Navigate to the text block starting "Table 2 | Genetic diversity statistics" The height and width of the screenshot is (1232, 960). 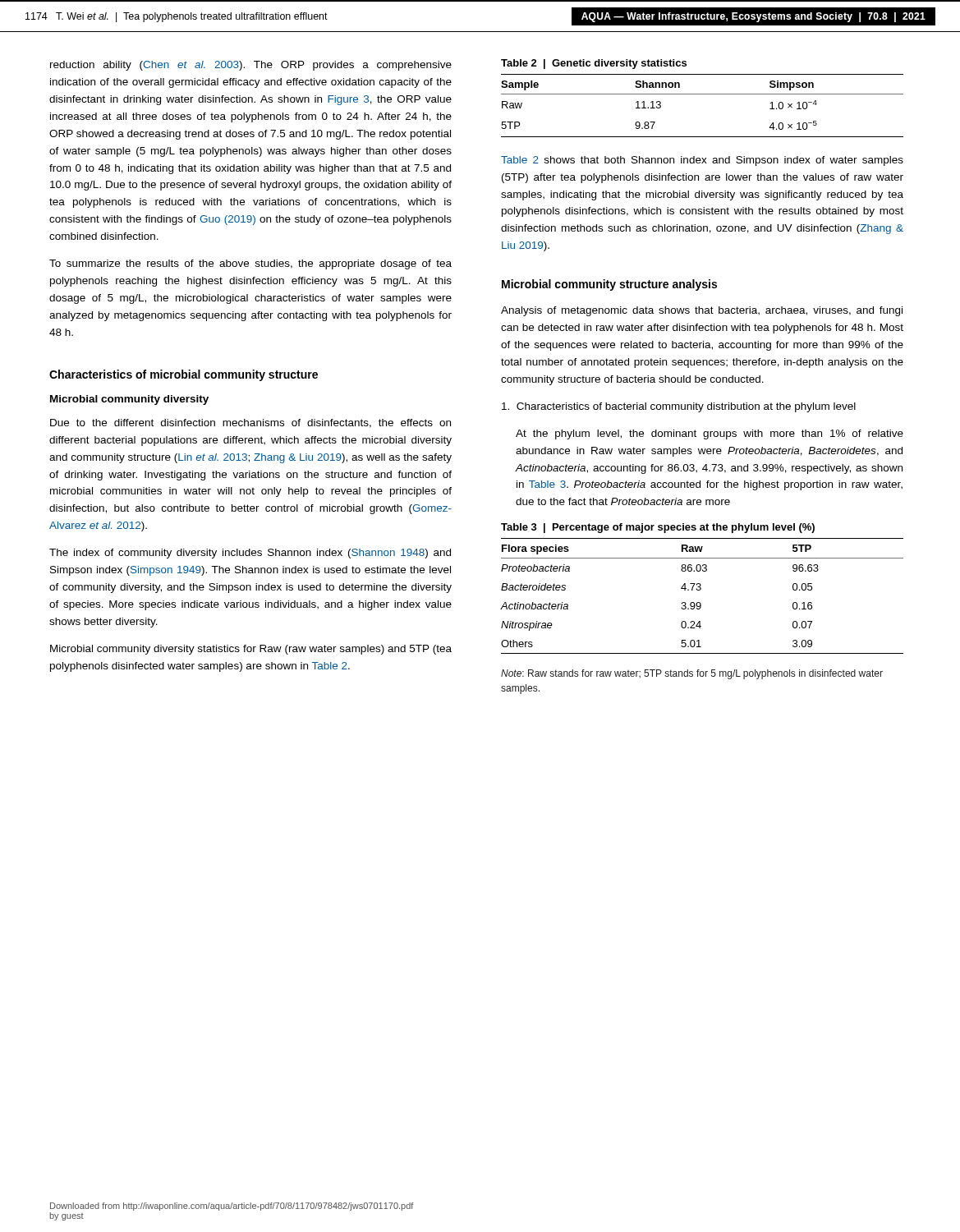594,63
